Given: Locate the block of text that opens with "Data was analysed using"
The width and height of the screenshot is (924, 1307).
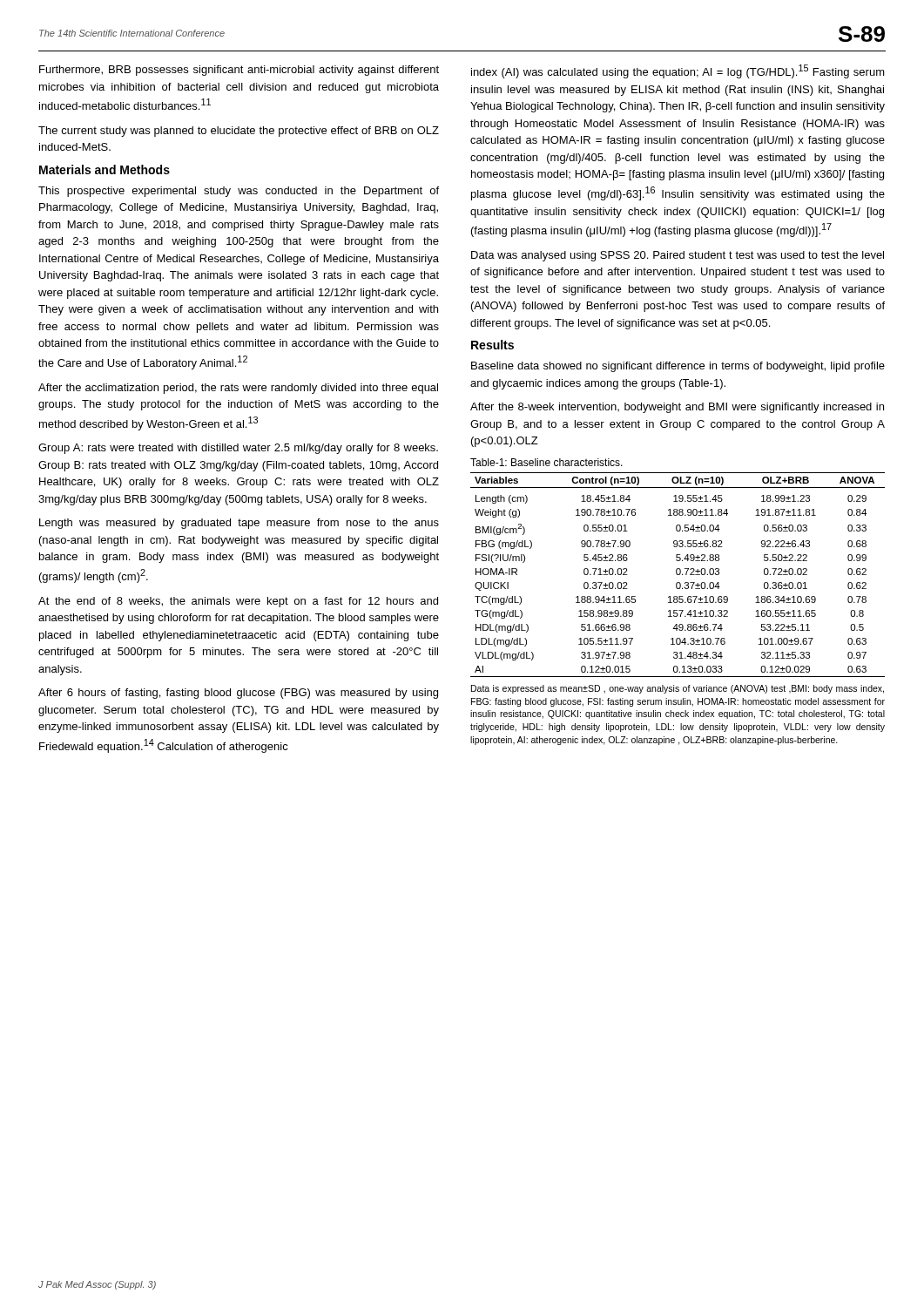Looking at the screenshot, I should point(678,289).
